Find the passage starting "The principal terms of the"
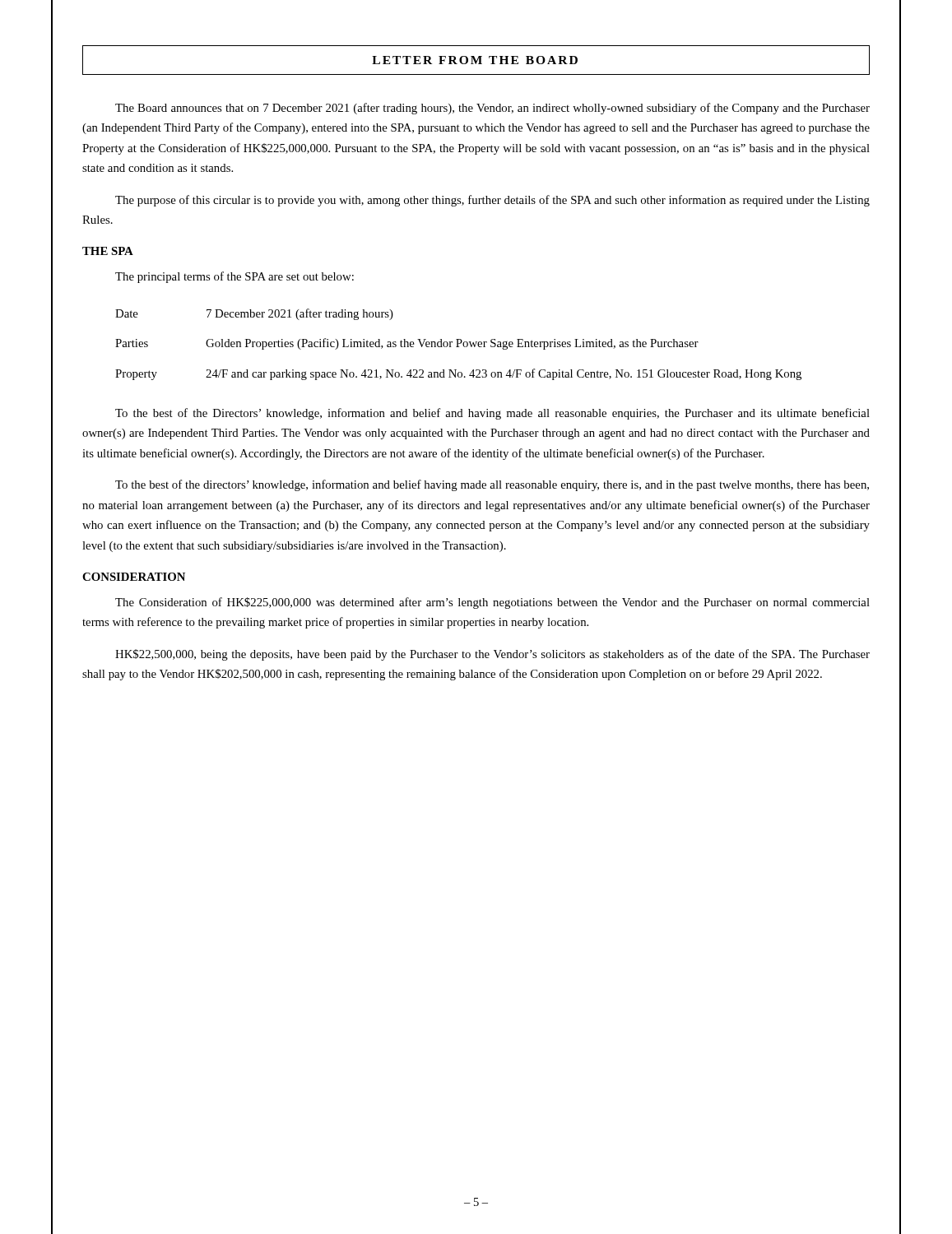The height and width of the screenshot is (1234, 952). [235, 277]
